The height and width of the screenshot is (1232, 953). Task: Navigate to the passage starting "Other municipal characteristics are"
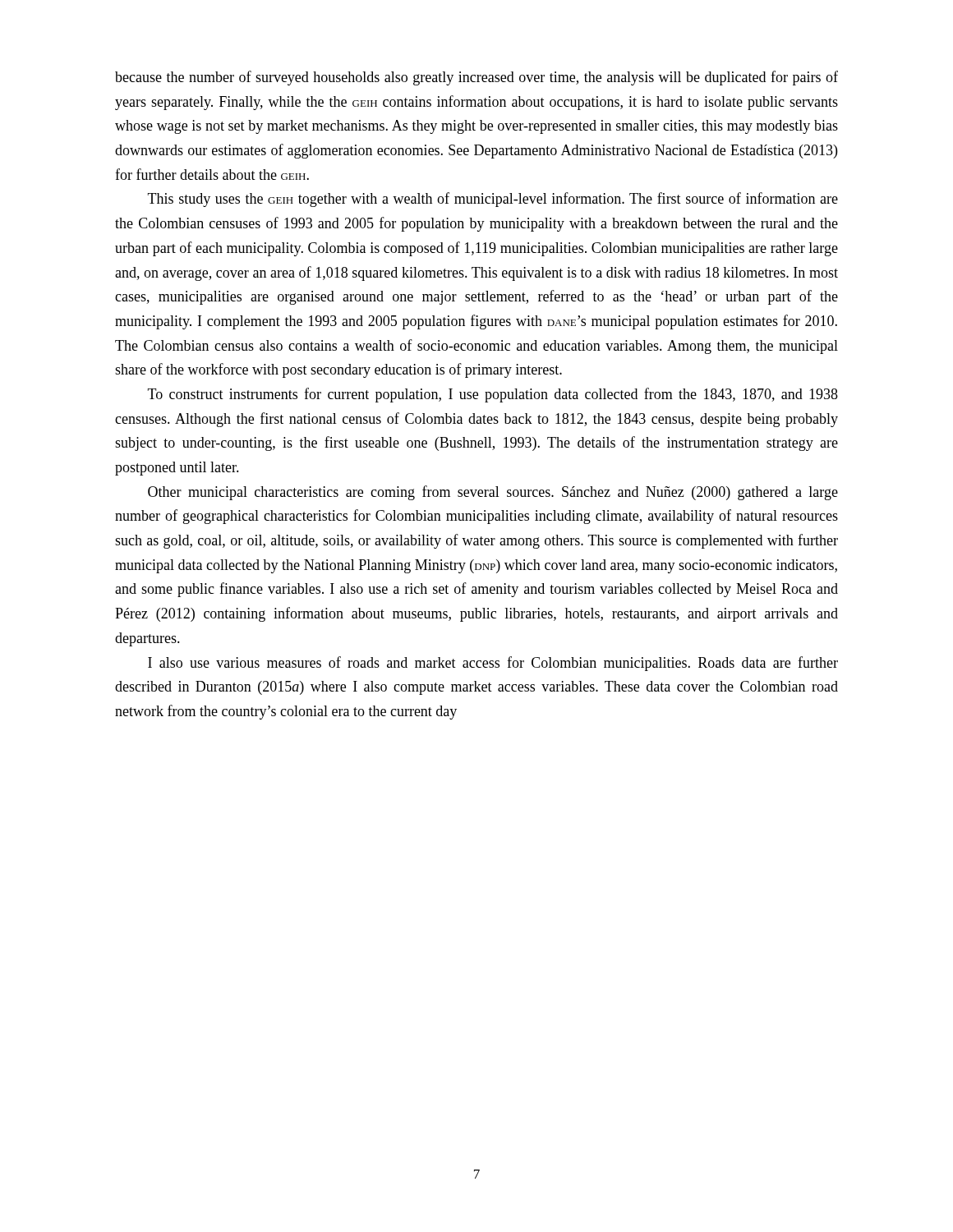pyautogui.click(x=476, y=566)
